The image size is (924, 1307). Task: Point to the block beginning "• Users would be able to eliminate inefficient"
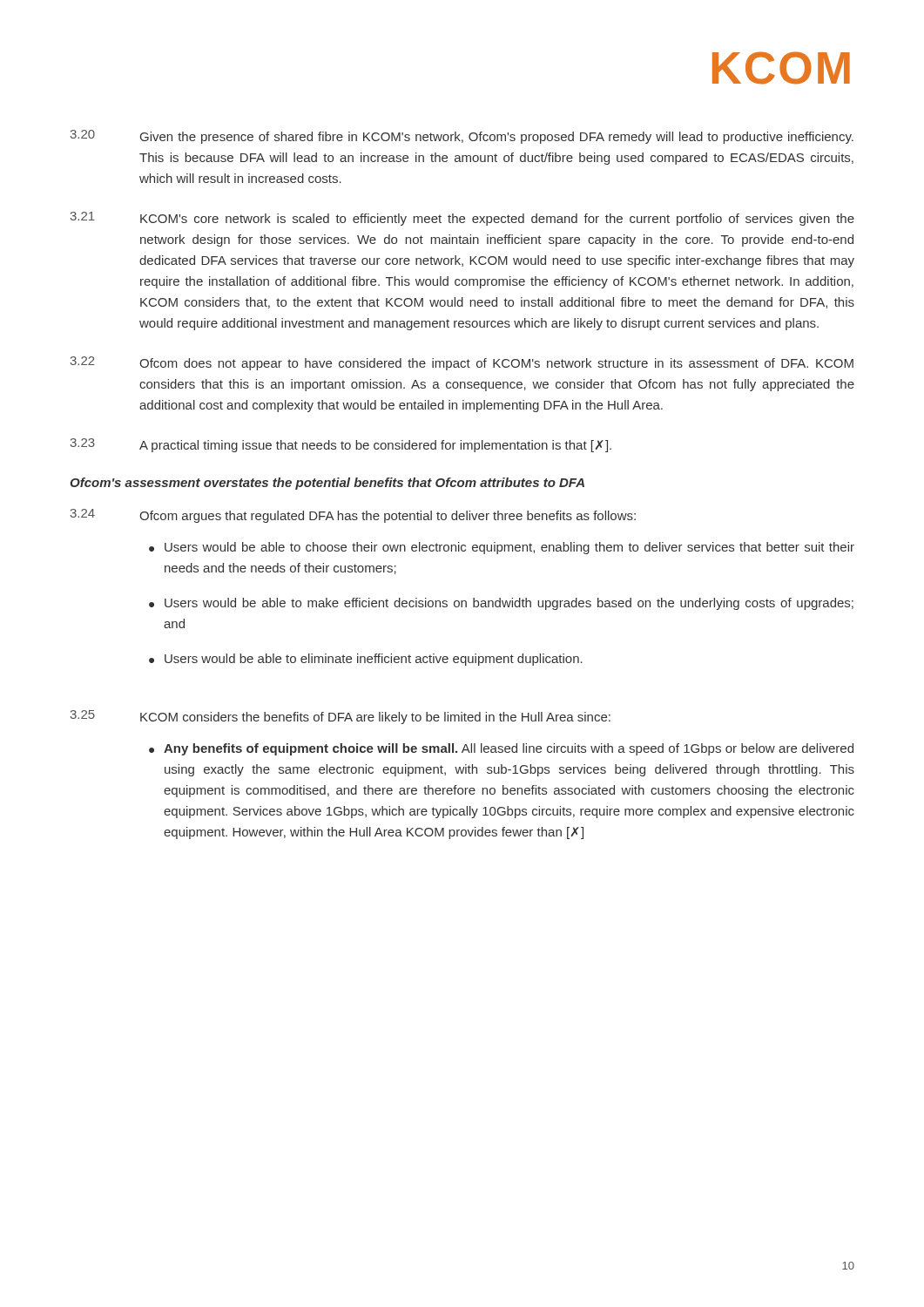[497, 661]
